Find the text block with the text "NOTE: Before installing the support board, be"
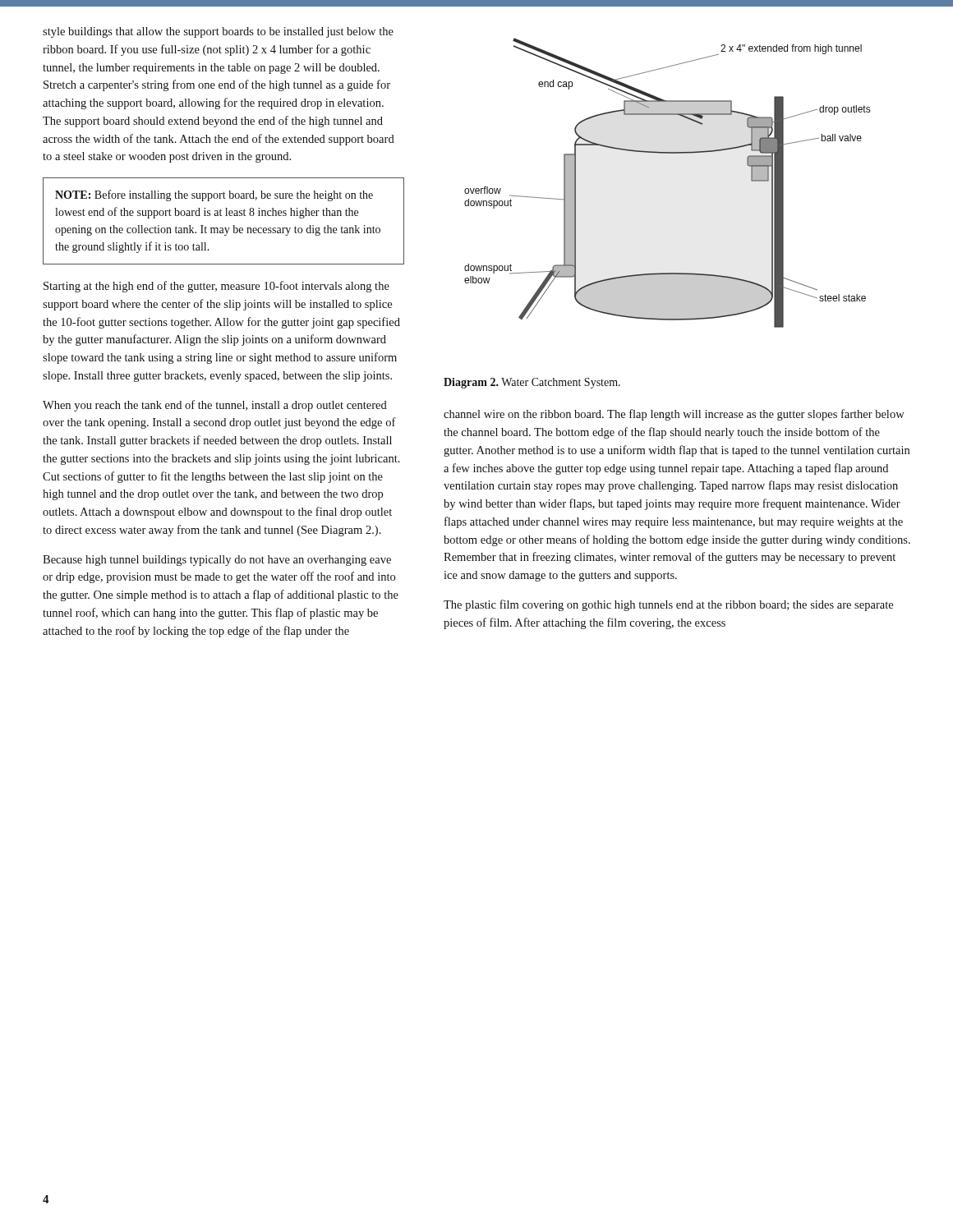 (218, 221)
